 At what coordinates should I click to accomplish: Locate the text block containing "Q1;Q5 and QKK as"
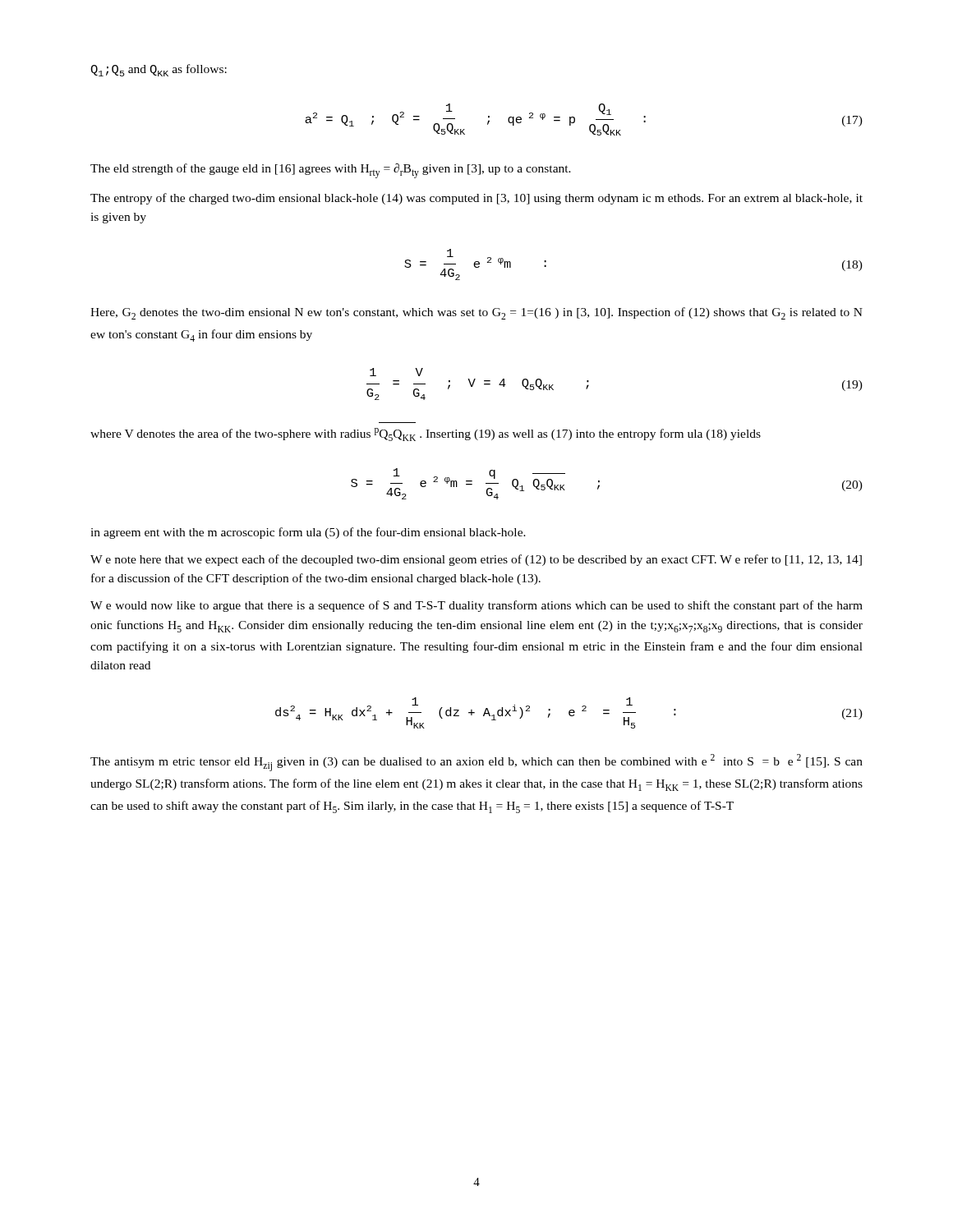click(x=159, y=70)
